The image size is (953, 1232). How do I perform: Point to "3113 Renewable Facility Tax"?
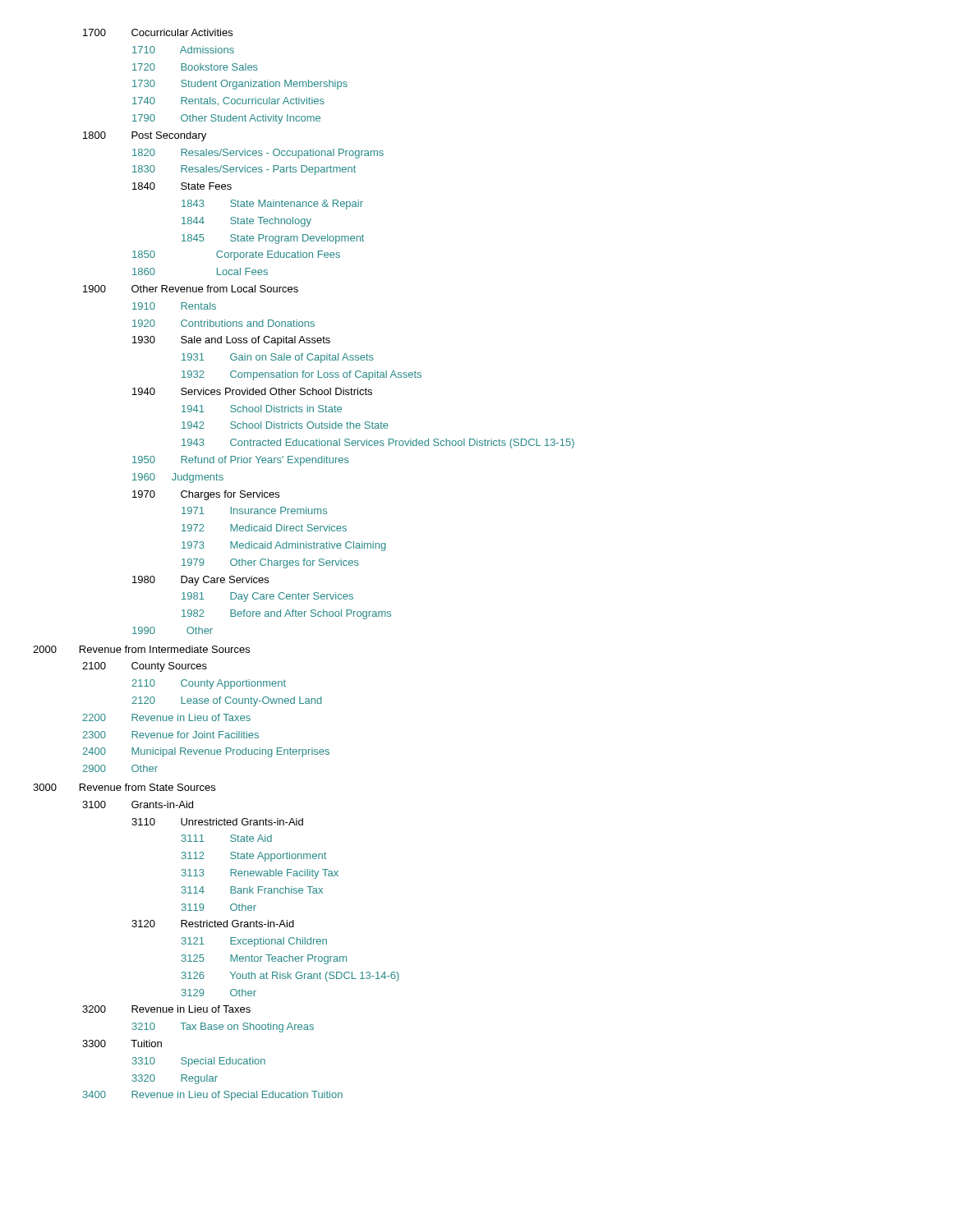pyautogui.click(x=260, y=873)
